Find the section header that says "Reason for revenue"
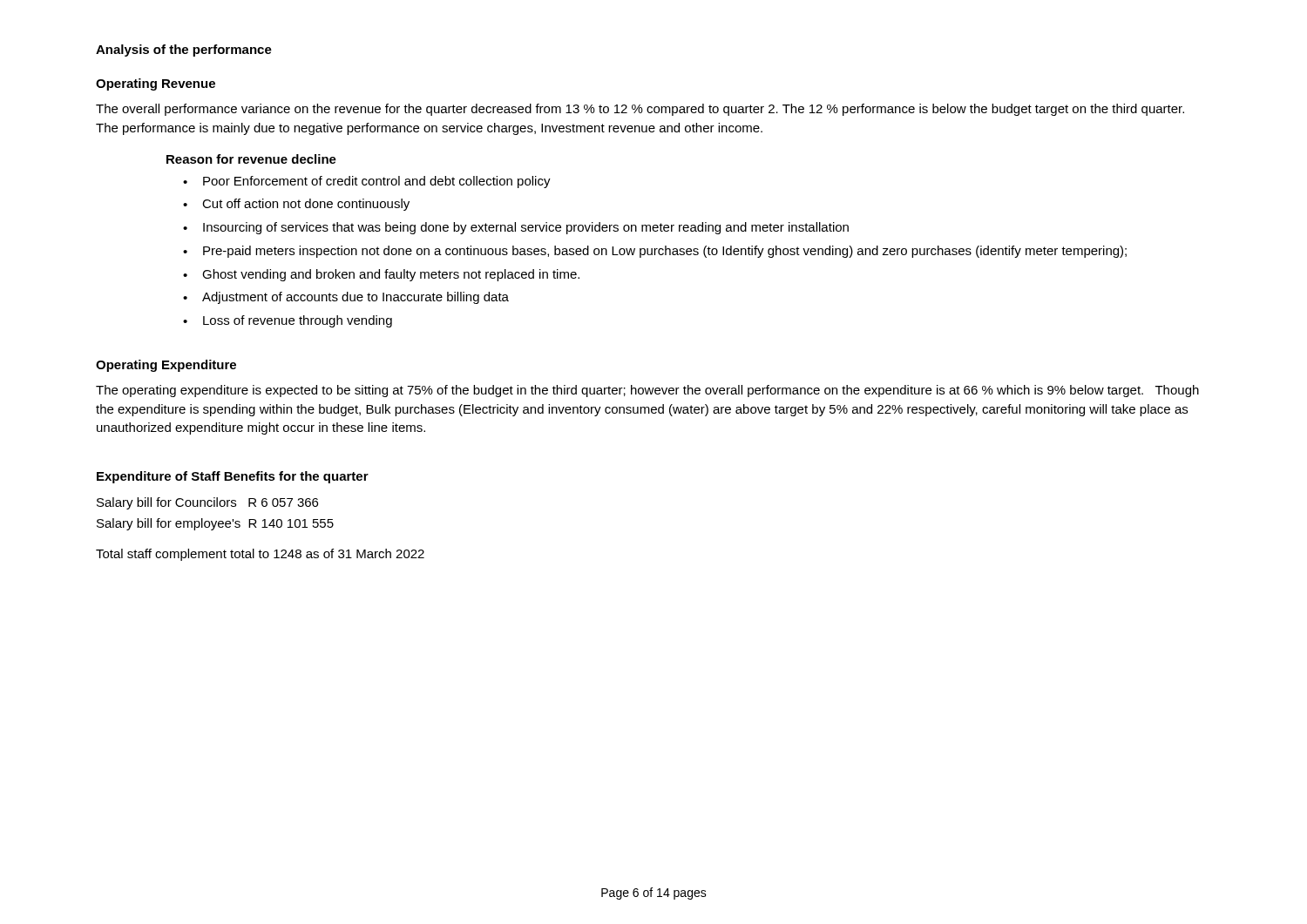 click(251, 158)
